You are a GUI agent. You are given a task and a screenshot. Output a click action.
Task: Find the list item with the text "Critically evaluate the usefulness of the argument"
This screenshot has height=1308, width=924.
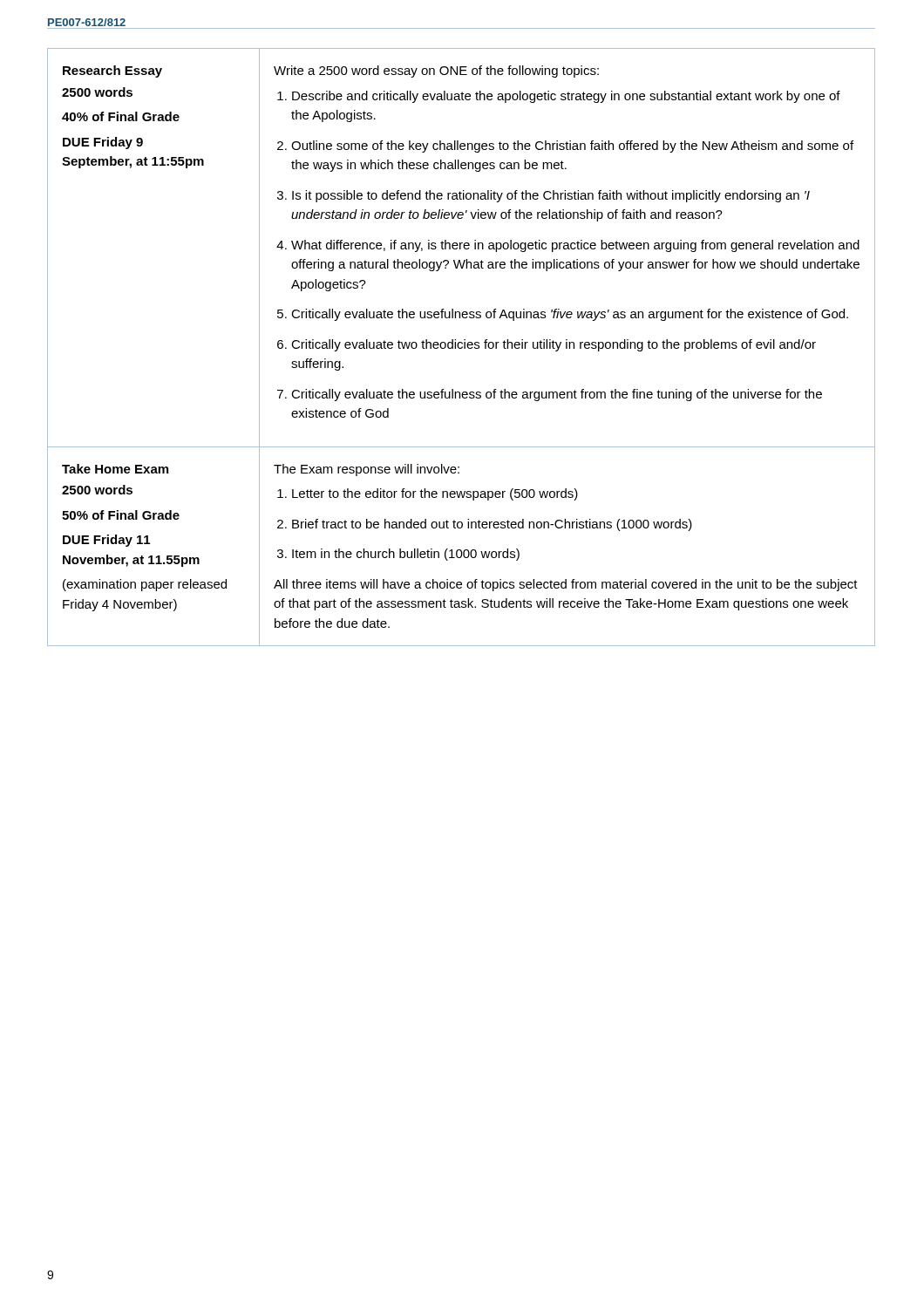pyautogui.click(x=557, y=403)
